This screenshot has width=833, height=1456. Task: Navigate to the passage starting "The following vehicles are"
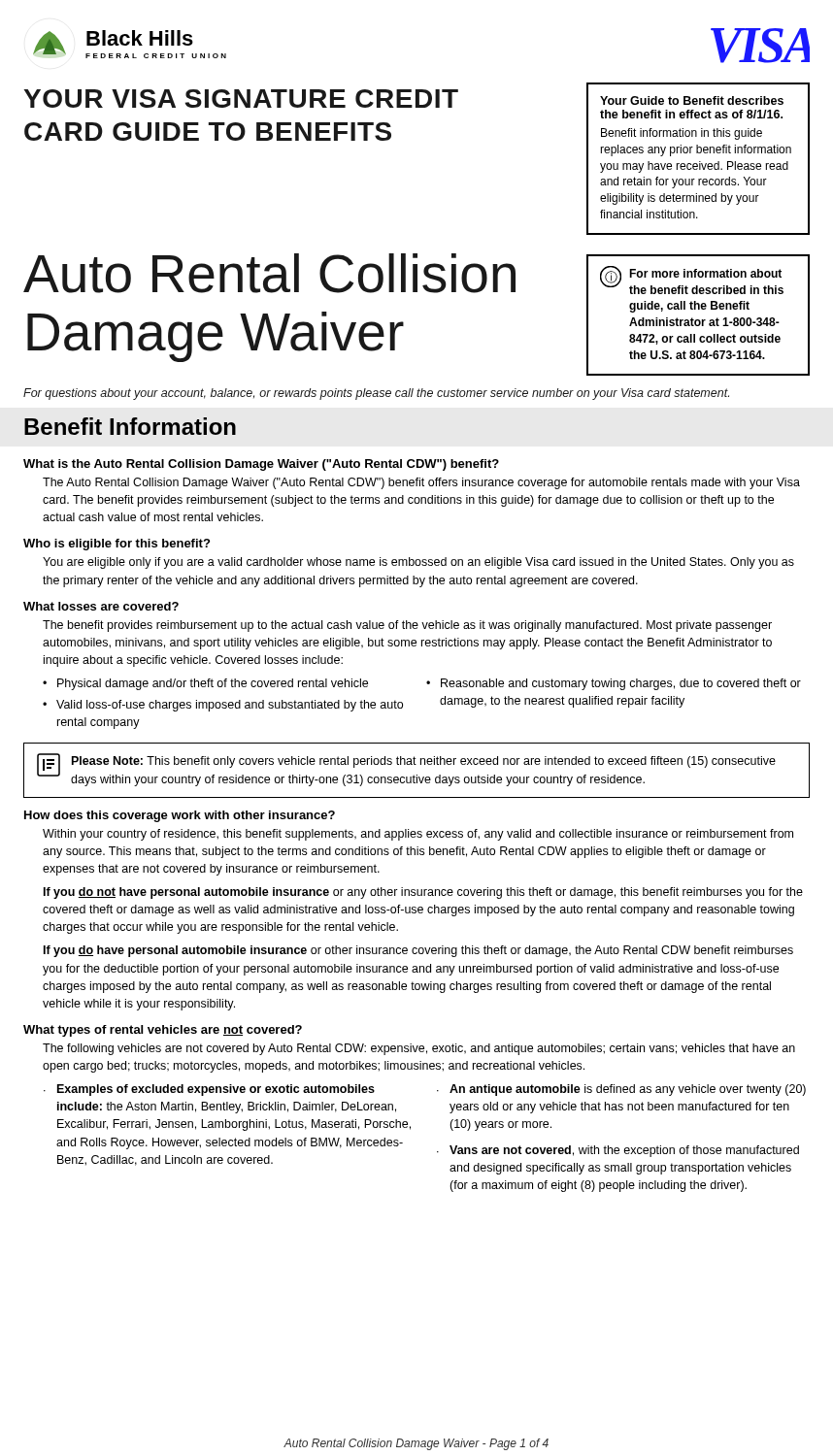419,1057
